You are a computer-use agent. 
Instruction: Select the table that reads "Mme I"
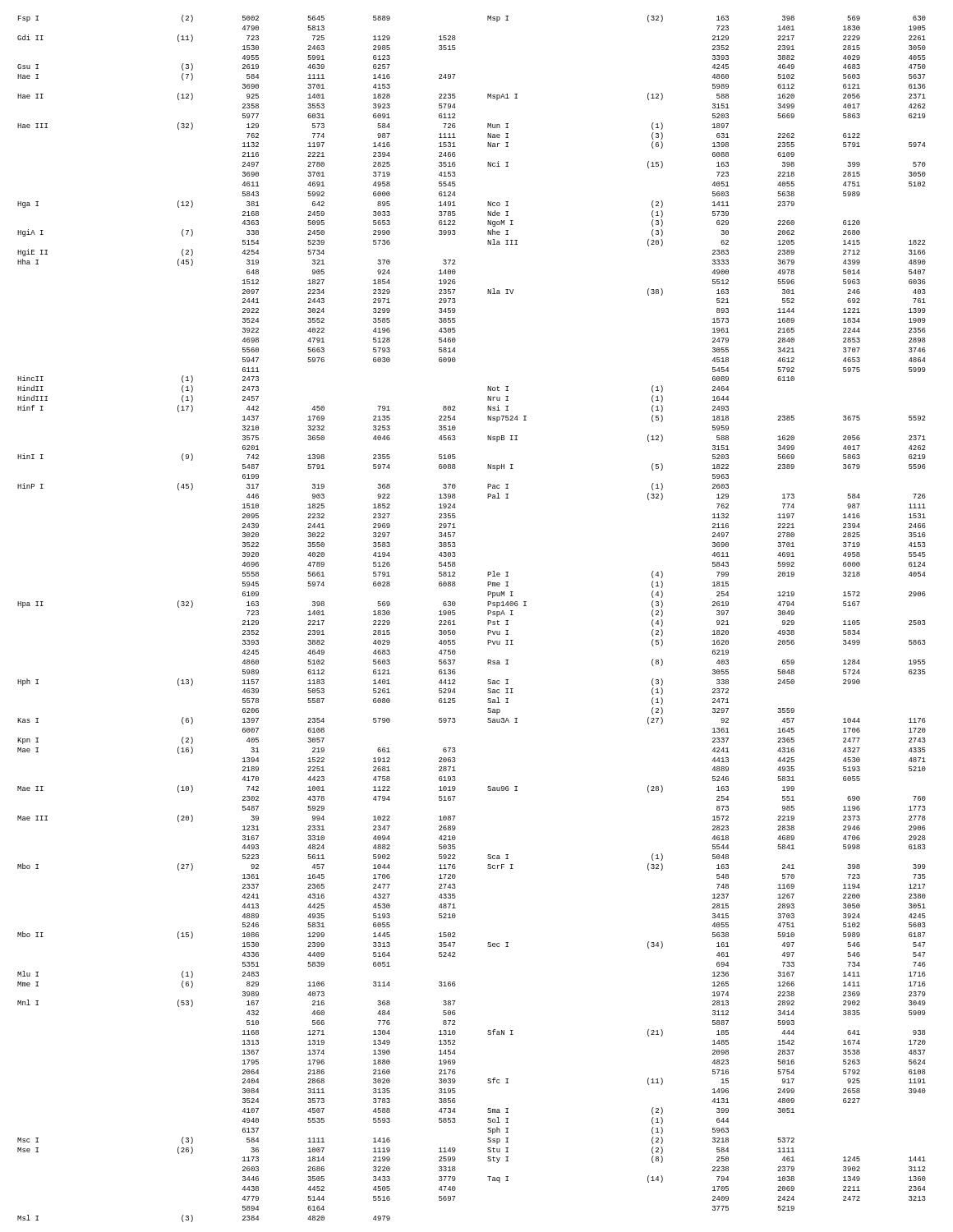tap(237, 620)
